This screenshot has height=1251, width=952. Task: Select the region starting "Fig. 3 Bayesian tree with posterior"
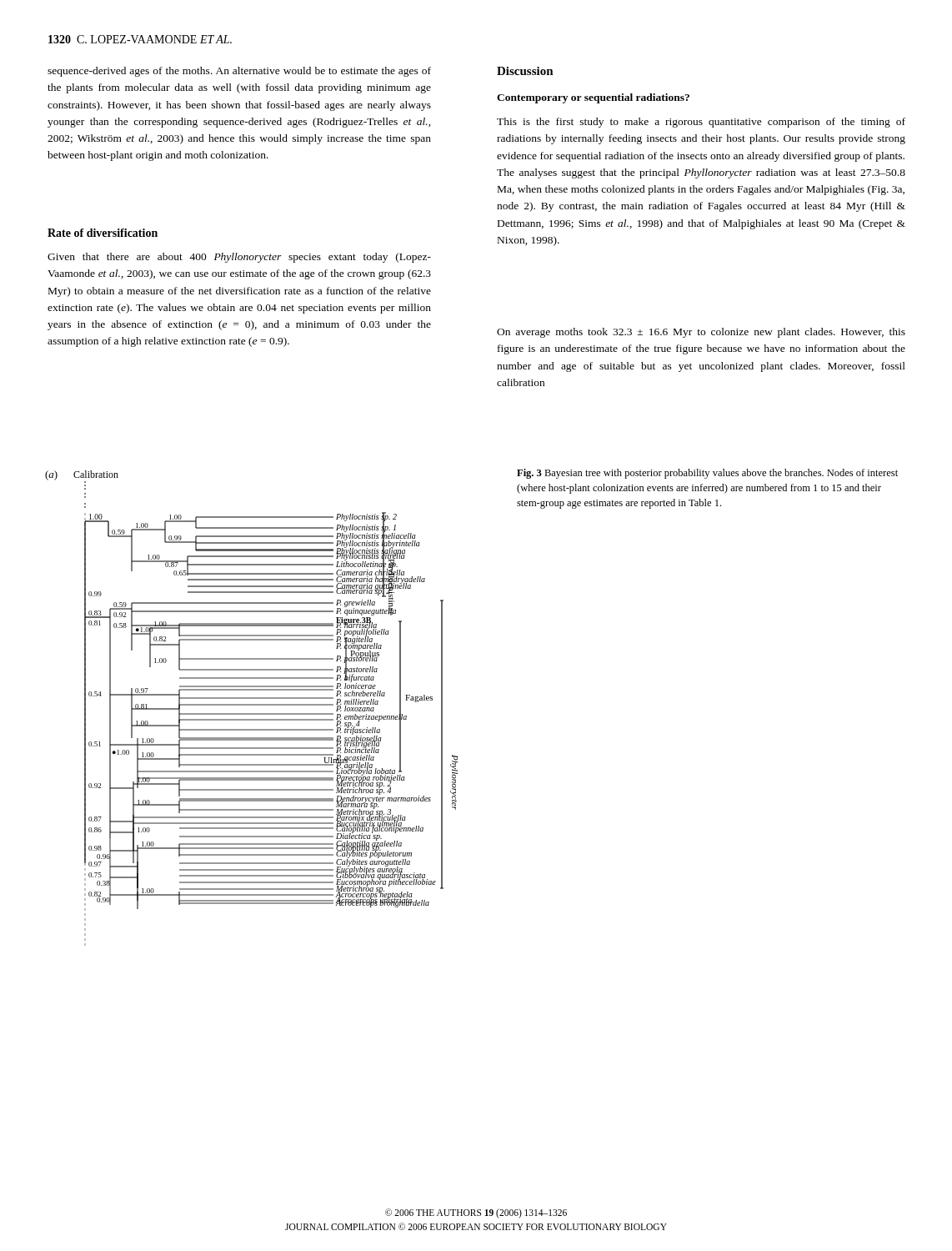click(707, 488)
